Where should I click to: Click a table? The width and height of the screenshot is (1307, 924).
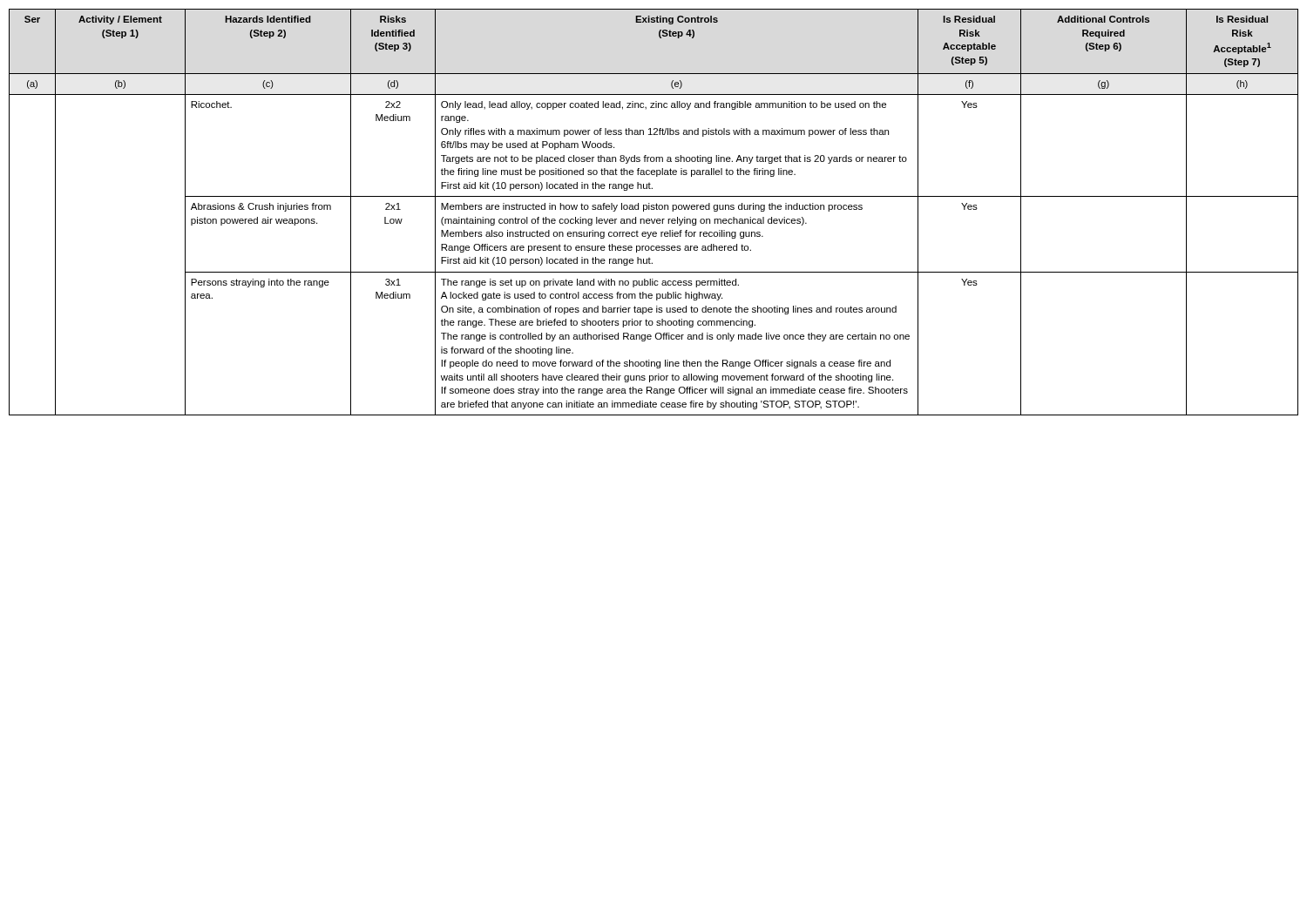654,212
